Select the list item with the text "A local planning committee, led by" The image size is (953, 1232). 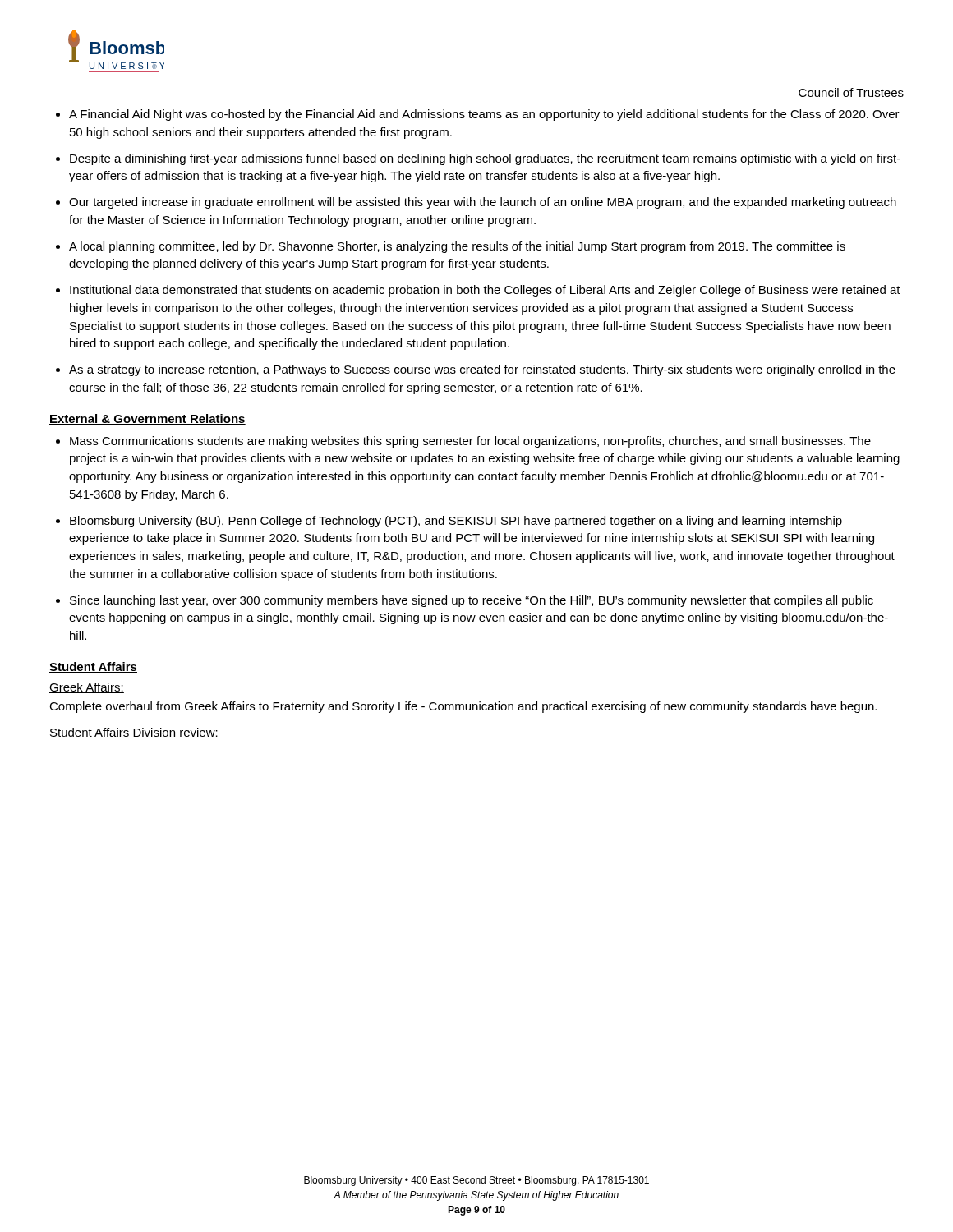(x=457, y=255)
